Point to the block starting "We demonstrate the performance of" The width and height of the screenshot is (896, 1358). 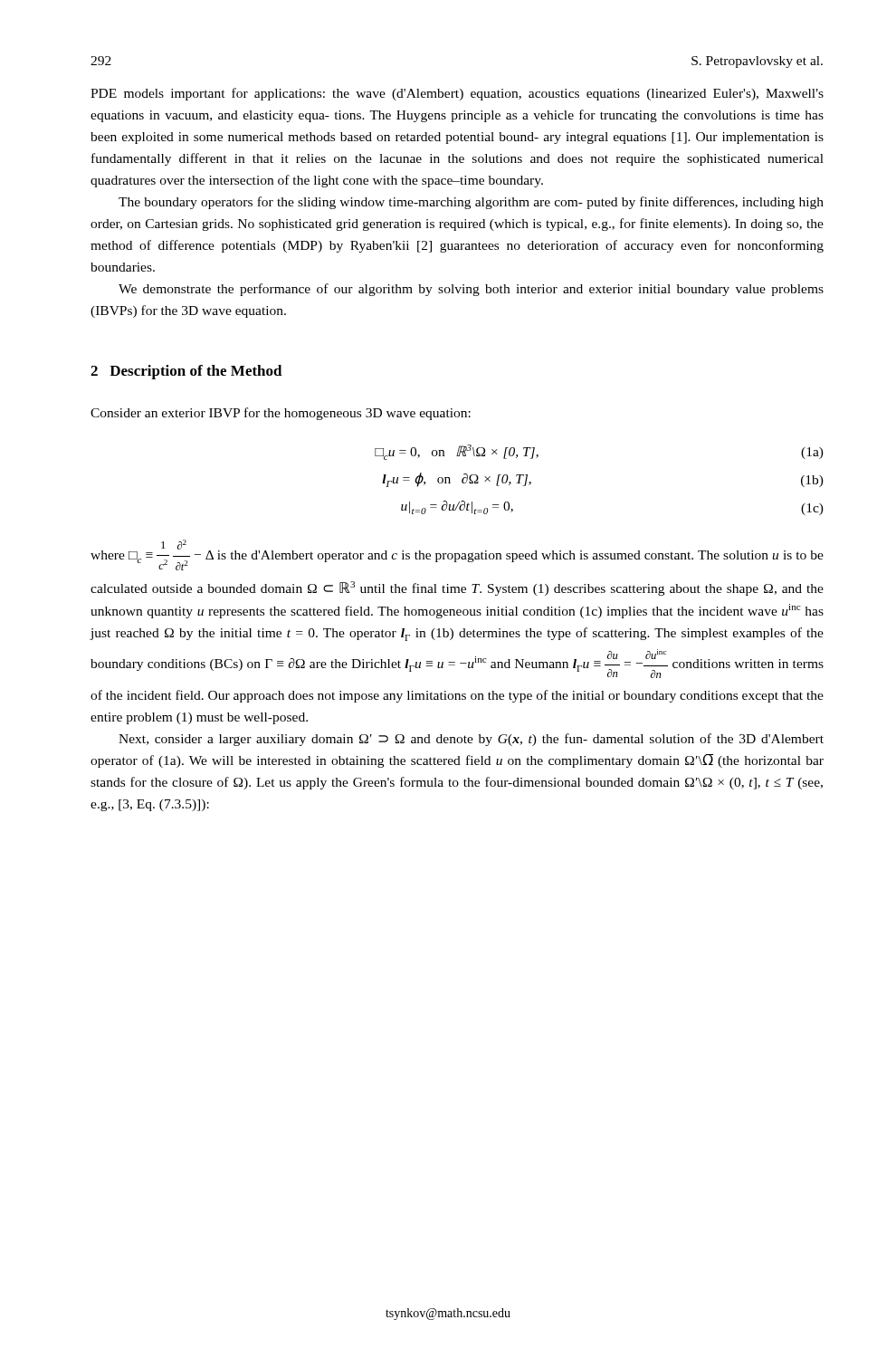click(x=457, y=300)
